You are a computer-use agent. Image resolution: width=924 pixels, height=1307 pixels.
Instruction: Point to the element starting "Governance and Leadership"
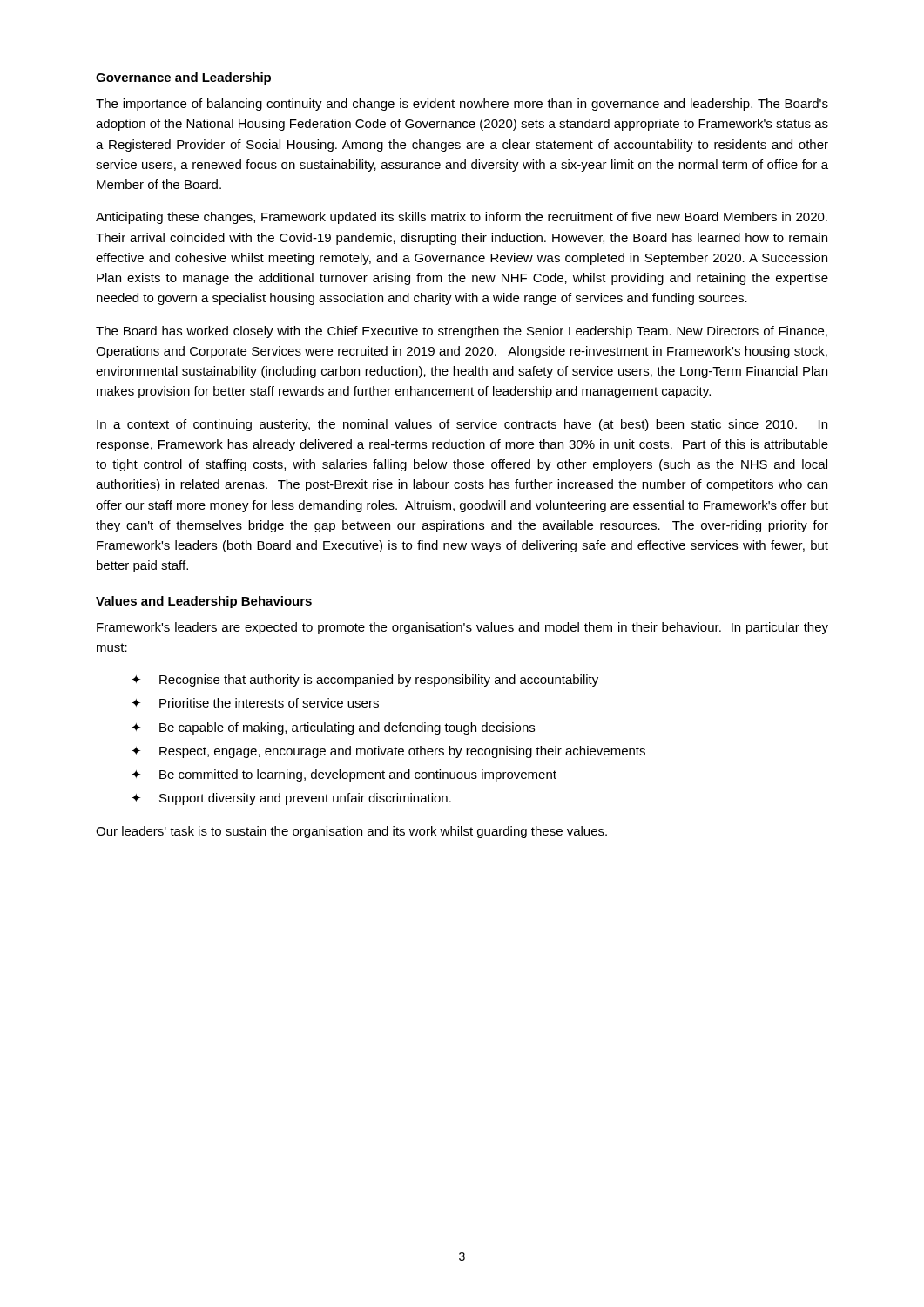[184, 77]
